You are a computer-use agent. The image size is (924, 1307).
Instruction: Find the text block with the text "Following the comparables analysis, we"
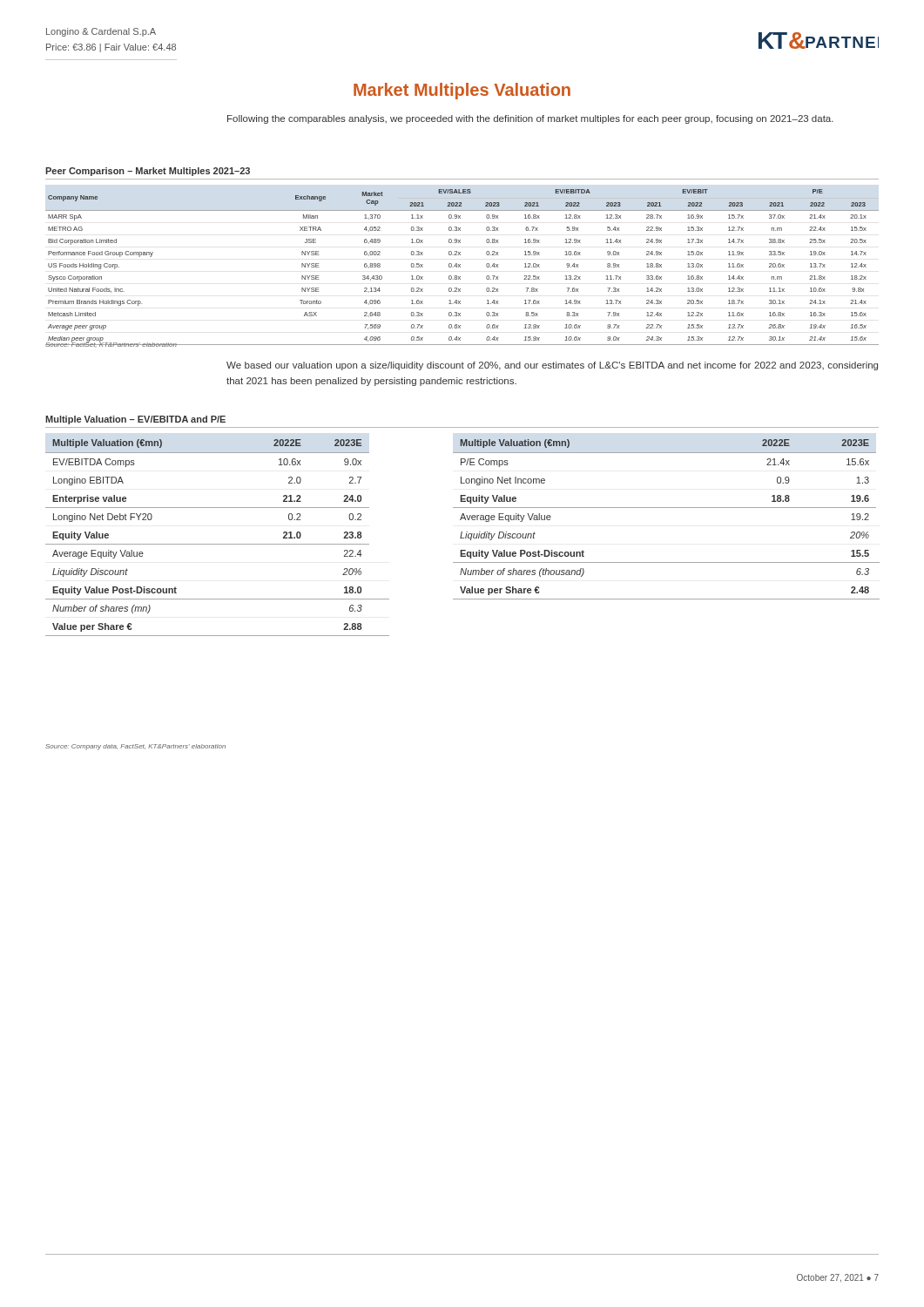[530, 119]
